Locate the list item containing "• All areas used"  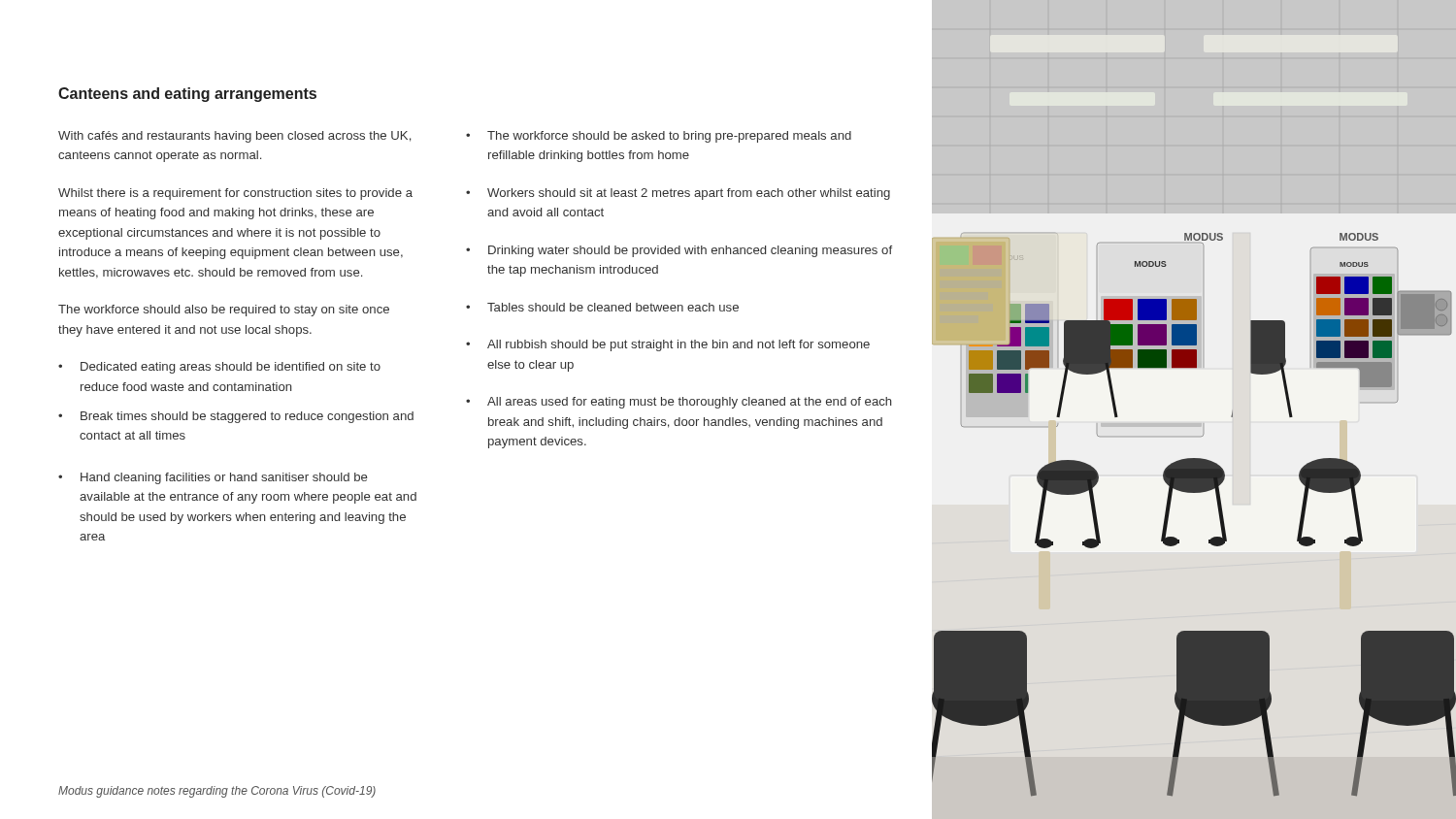pyautogui.click(x=679, y=422)
